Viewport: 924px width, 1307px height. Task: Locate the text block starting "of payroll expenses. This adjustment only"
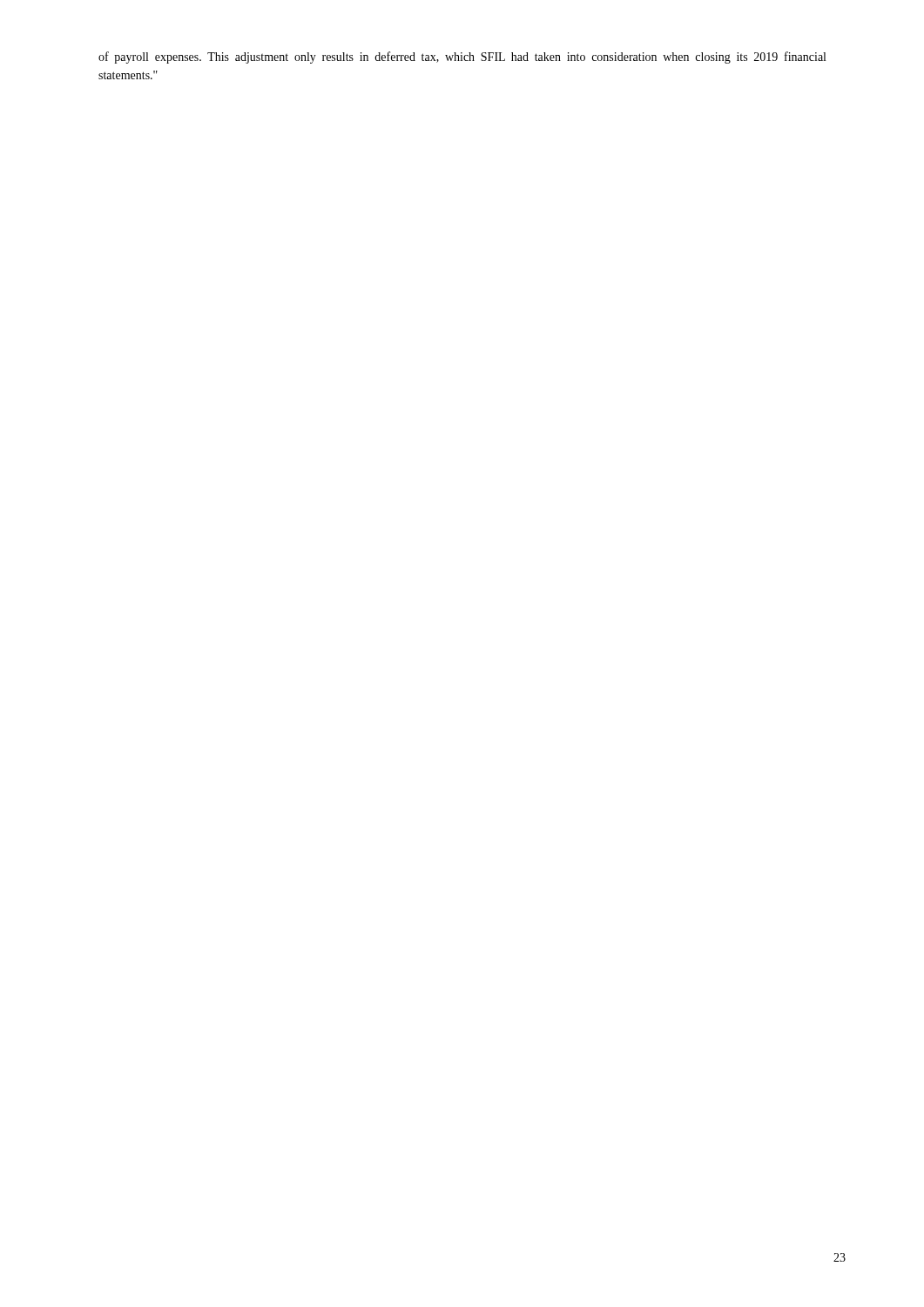point(462,66)
